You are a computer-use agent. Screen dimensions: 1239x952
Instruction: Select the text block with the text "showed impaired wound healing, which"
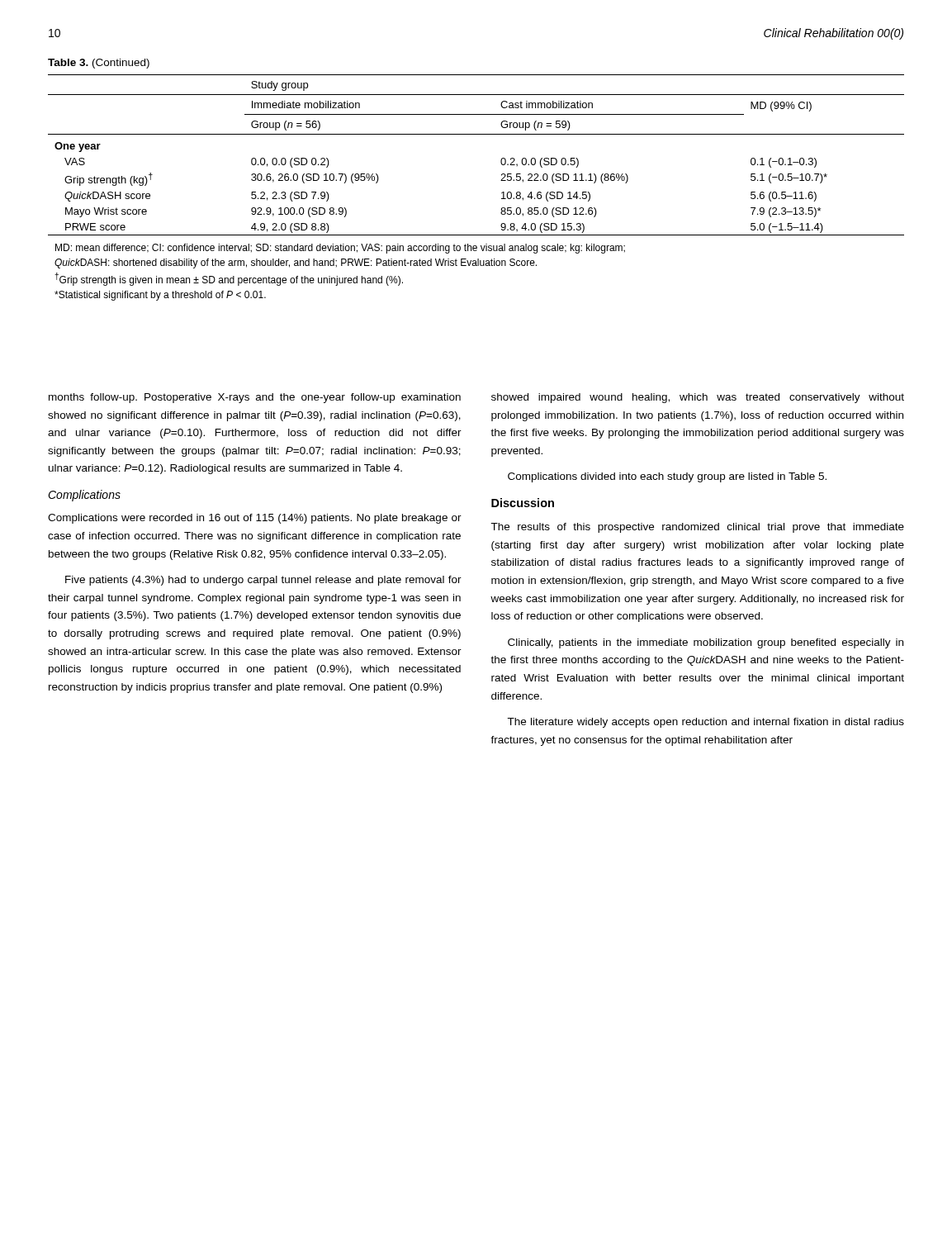[697, 424]
